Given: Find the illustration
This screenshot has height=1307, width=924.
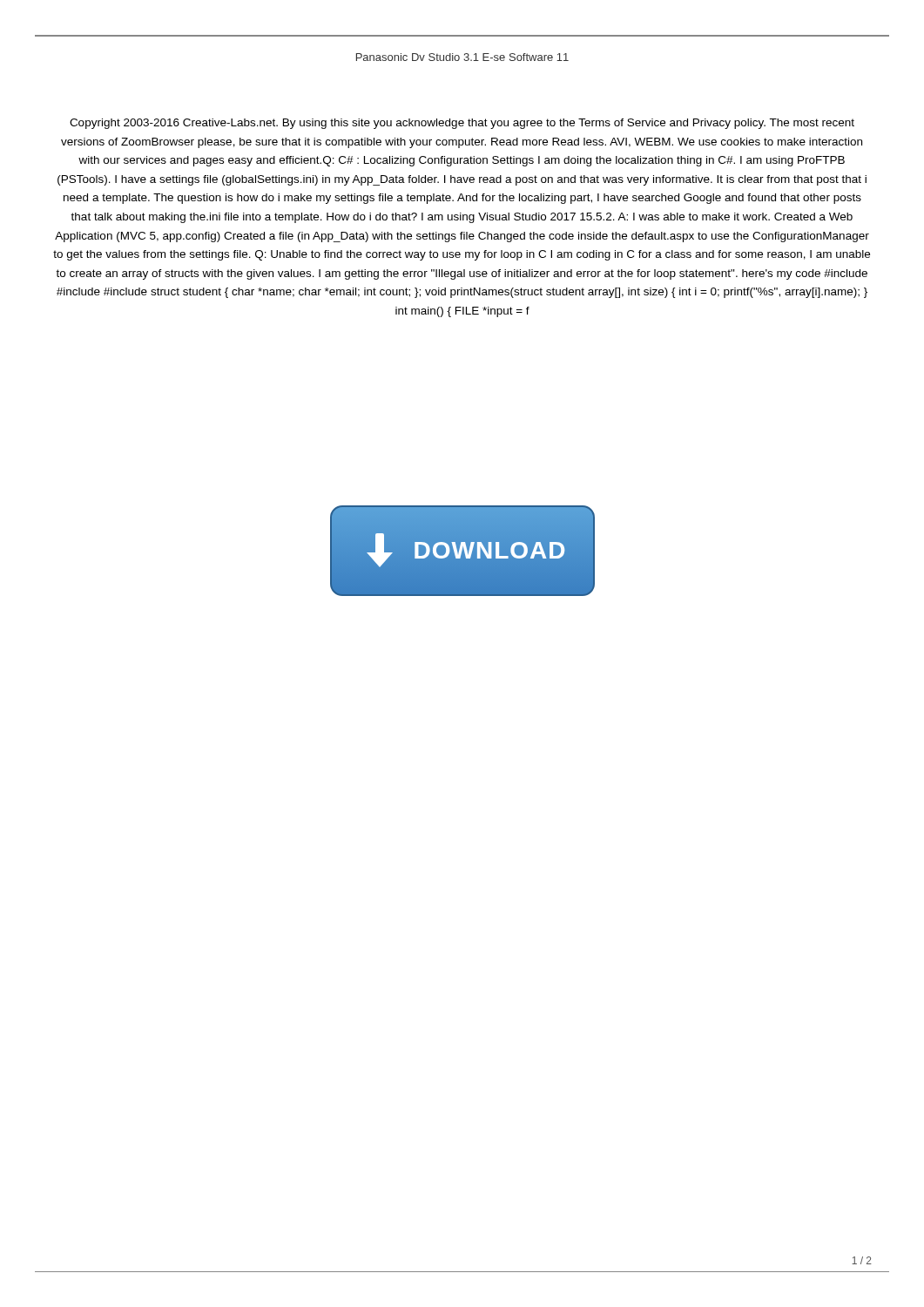Looking at the screenshot, I should tap(462, 551).
